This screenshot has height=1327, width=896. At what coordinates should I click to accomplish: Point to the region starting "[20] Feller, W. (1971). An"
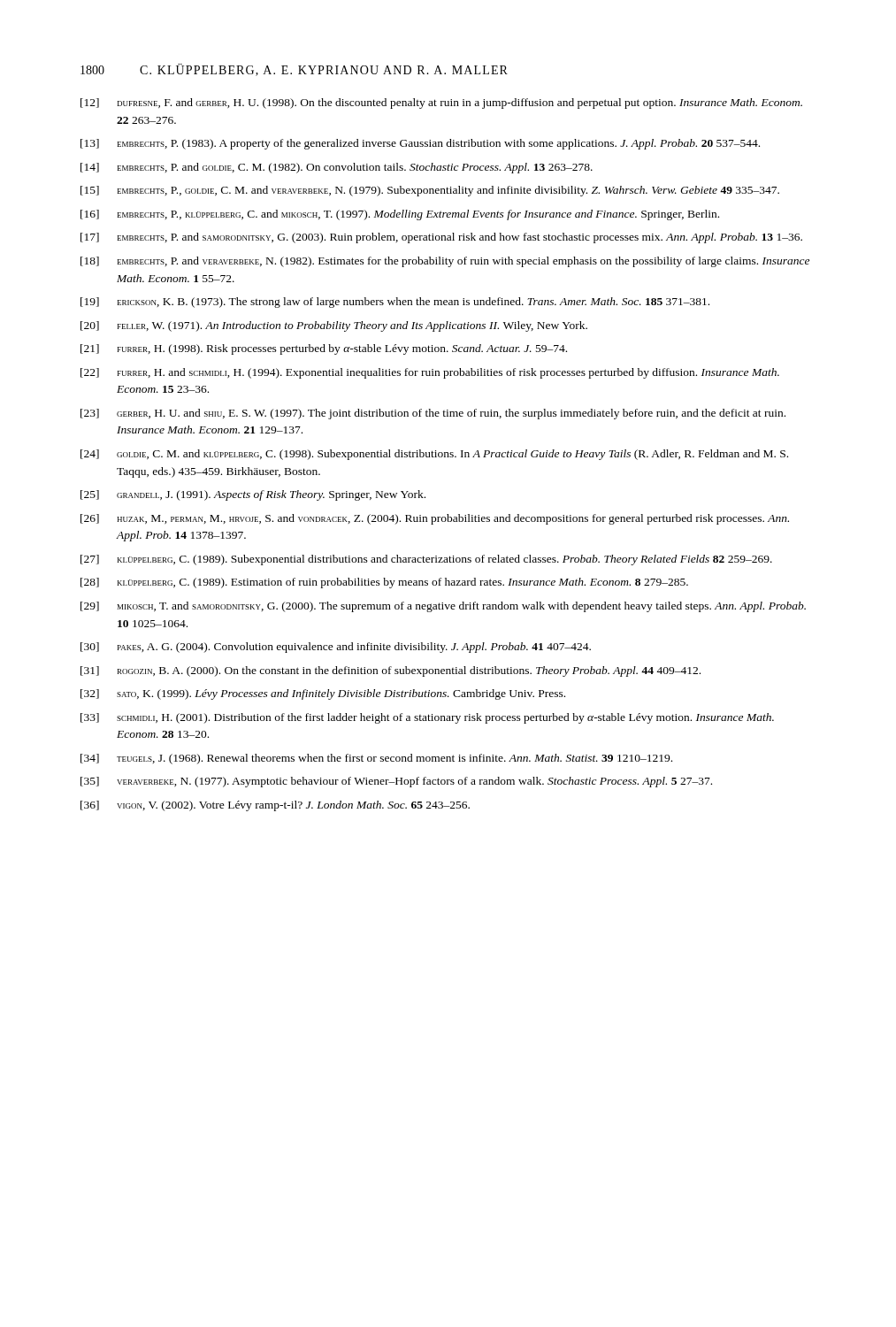pyautogui.click(x=448, y=325)
